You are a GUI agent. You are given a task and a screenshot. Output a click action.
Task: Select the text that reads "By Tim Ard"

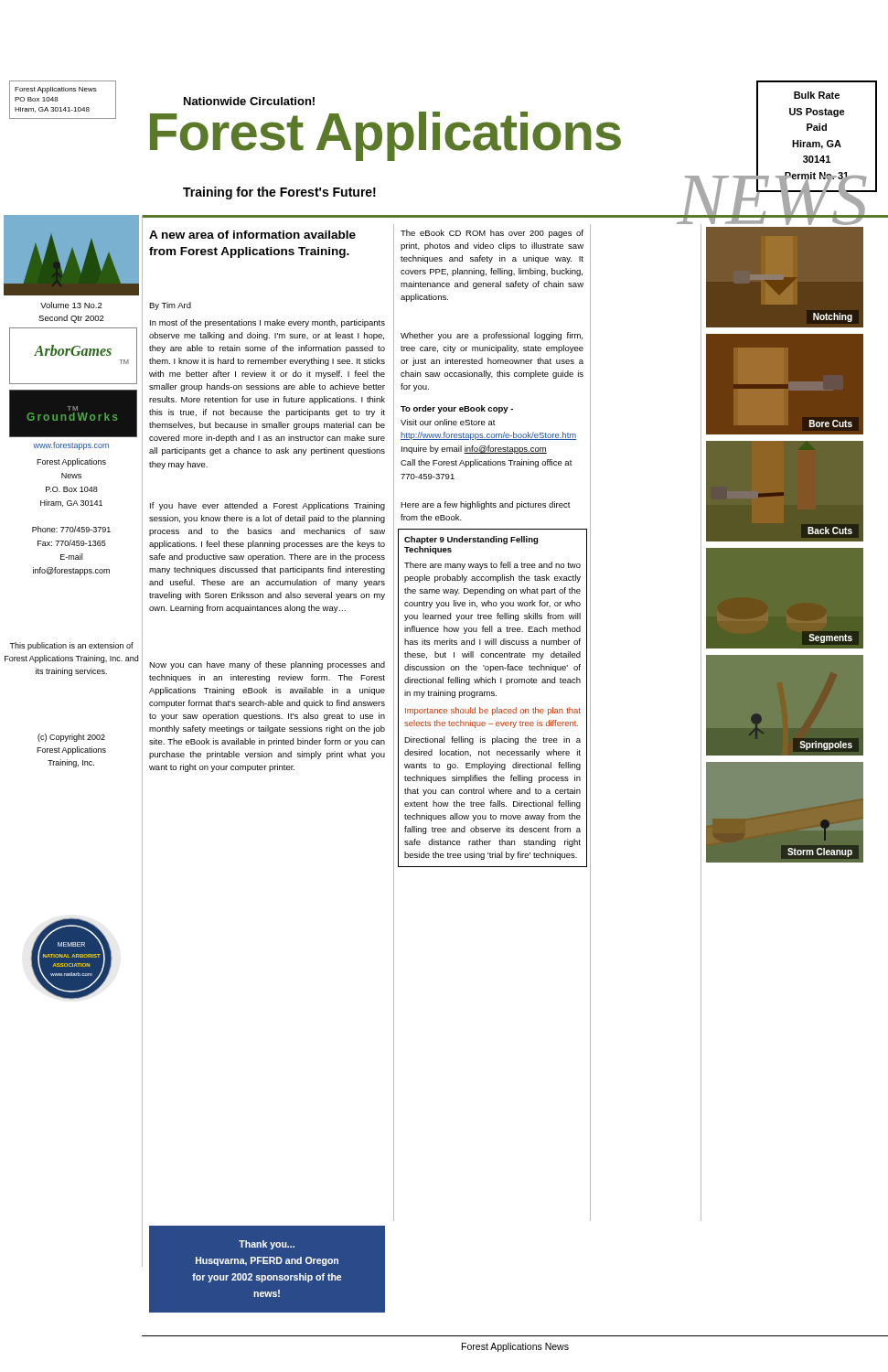(x=170, y=305)
